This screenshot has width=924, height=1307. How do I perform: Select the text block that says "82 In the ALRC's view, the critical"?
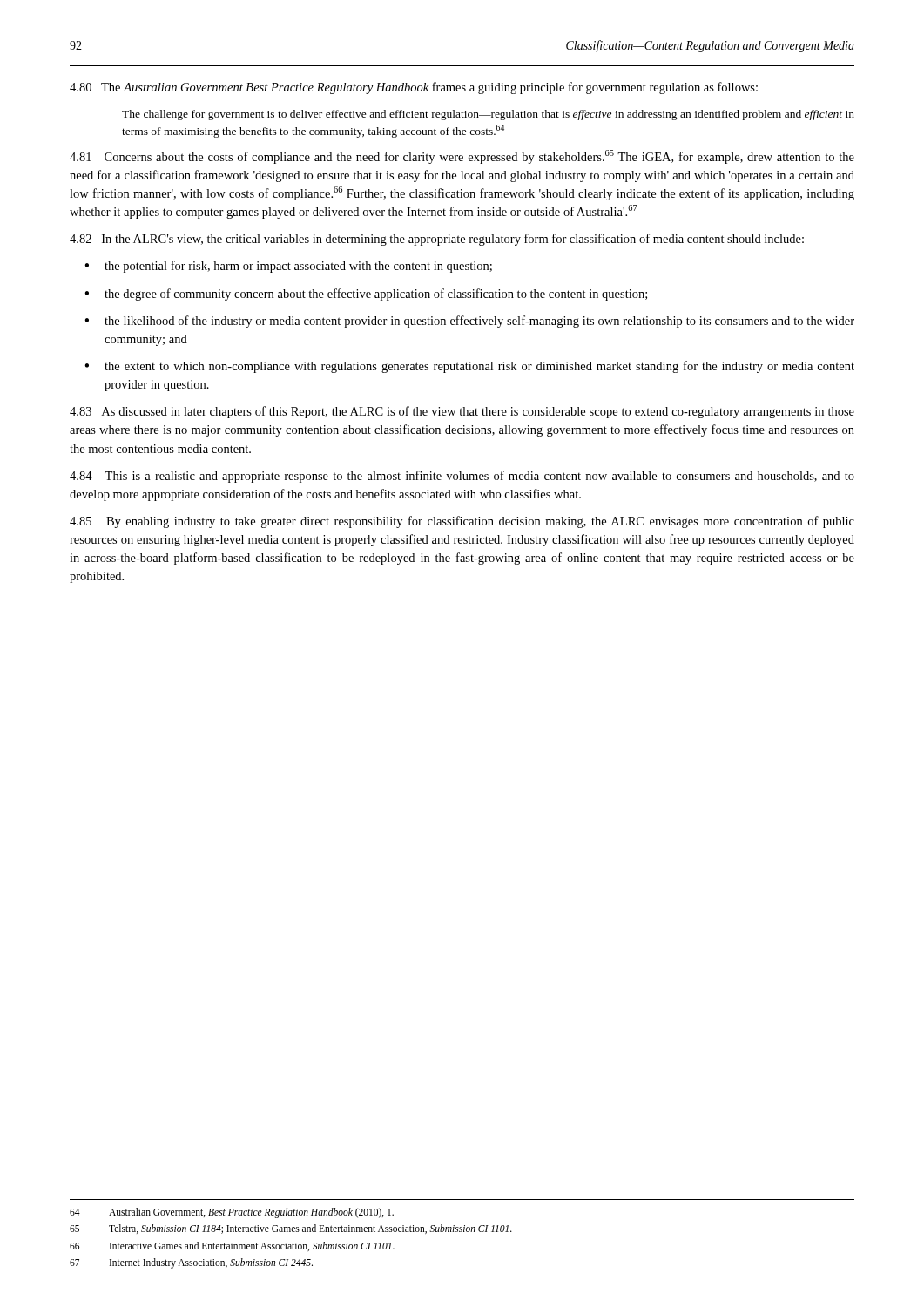click(437, 239)
